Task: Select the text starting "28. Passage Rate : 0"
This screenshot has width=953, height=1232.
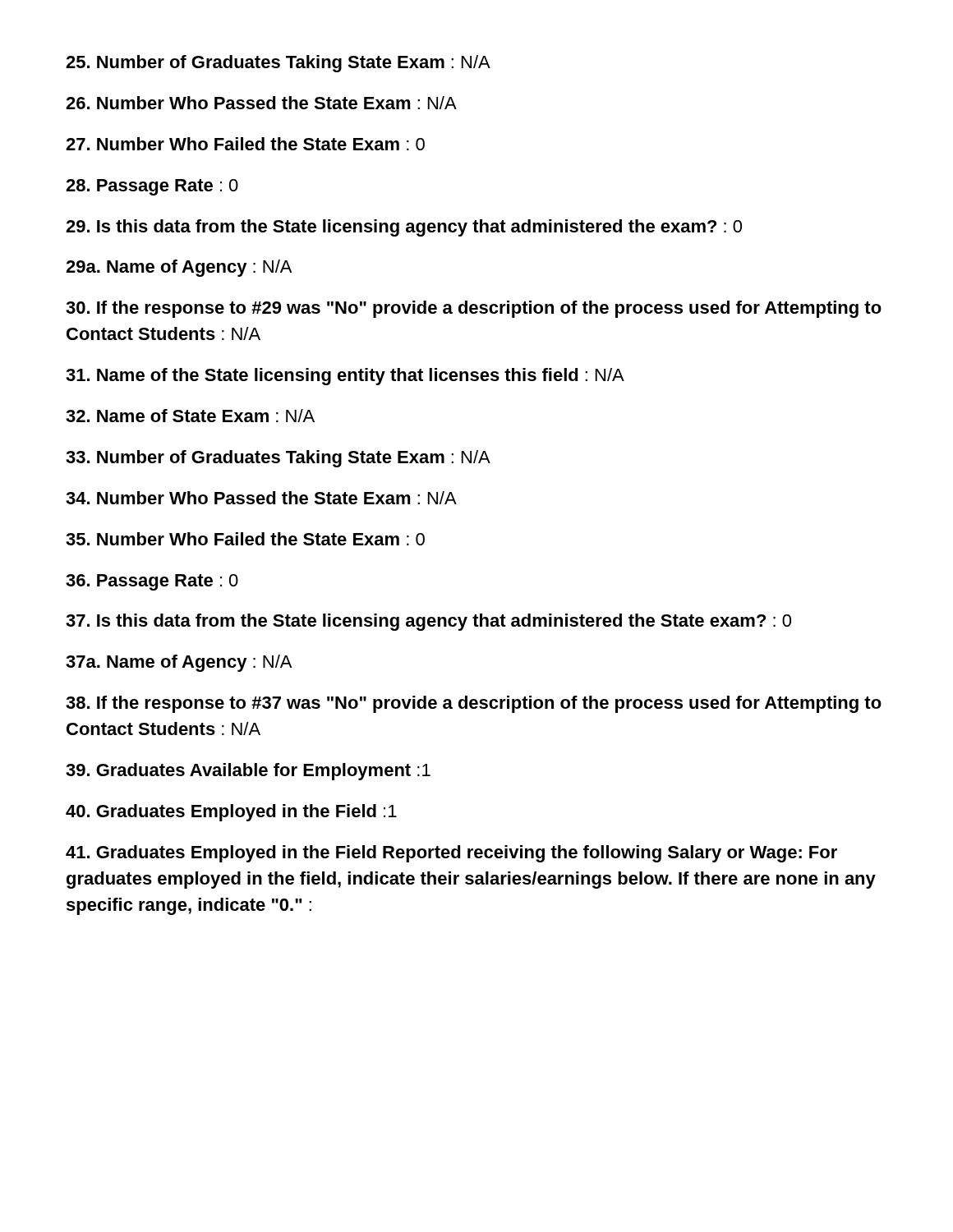Action: pyautogui.click(x=152, y=185)
